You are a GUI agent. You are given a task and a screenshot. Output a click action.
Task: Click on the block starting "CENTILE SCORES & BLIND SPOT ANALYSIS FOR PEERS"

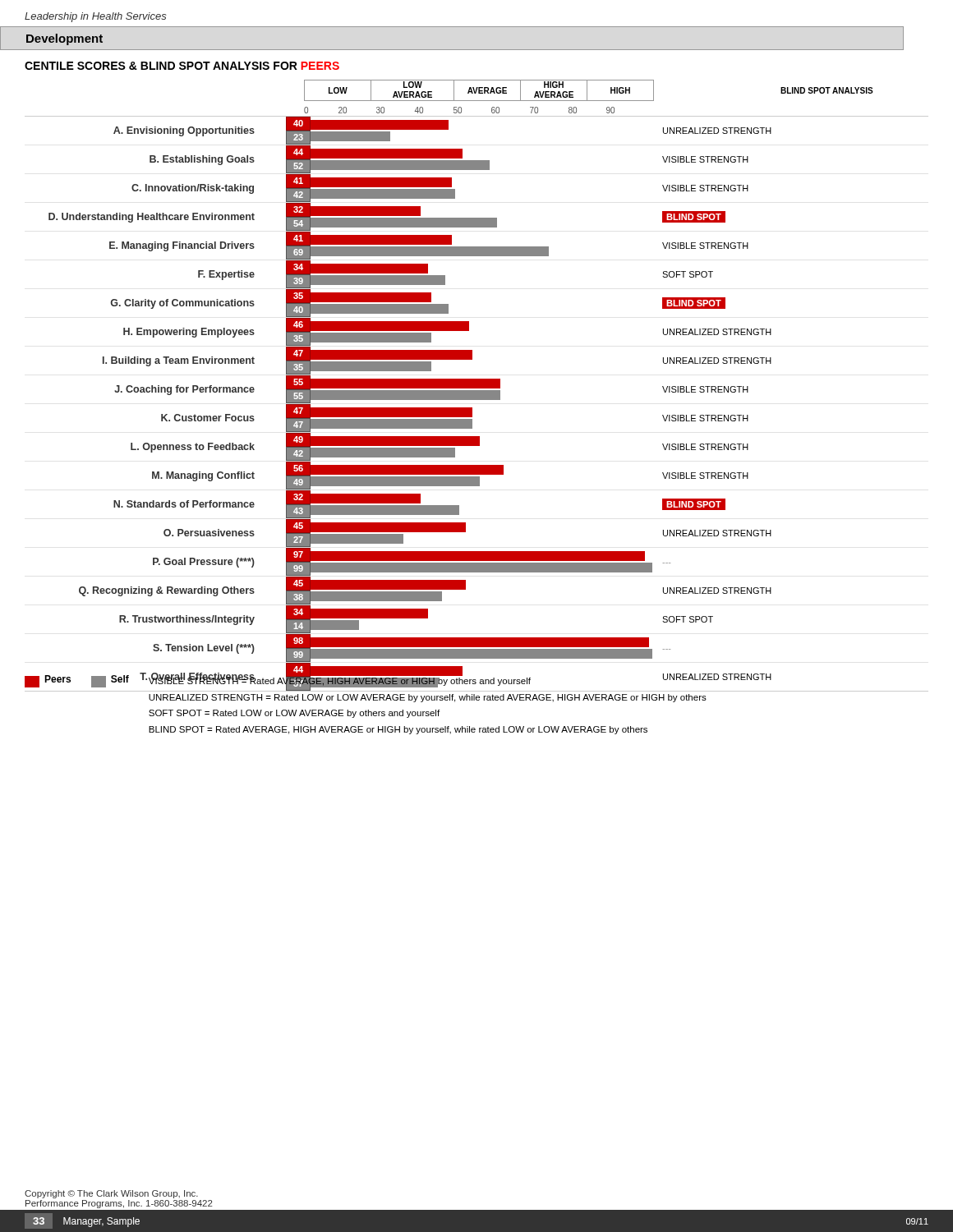click(x=182, y=66)
